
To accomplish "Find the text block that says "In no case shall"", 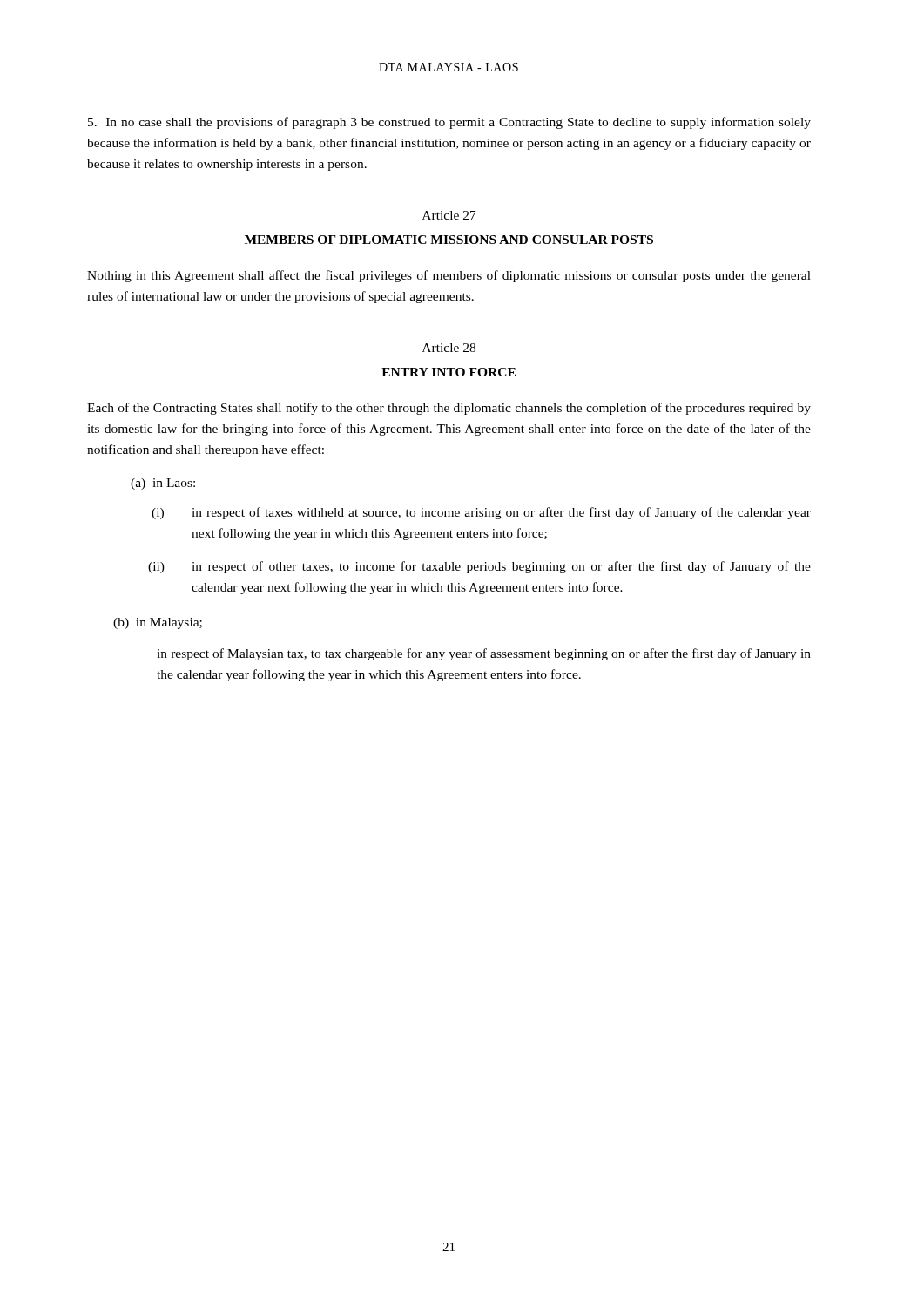I will 449,142.
